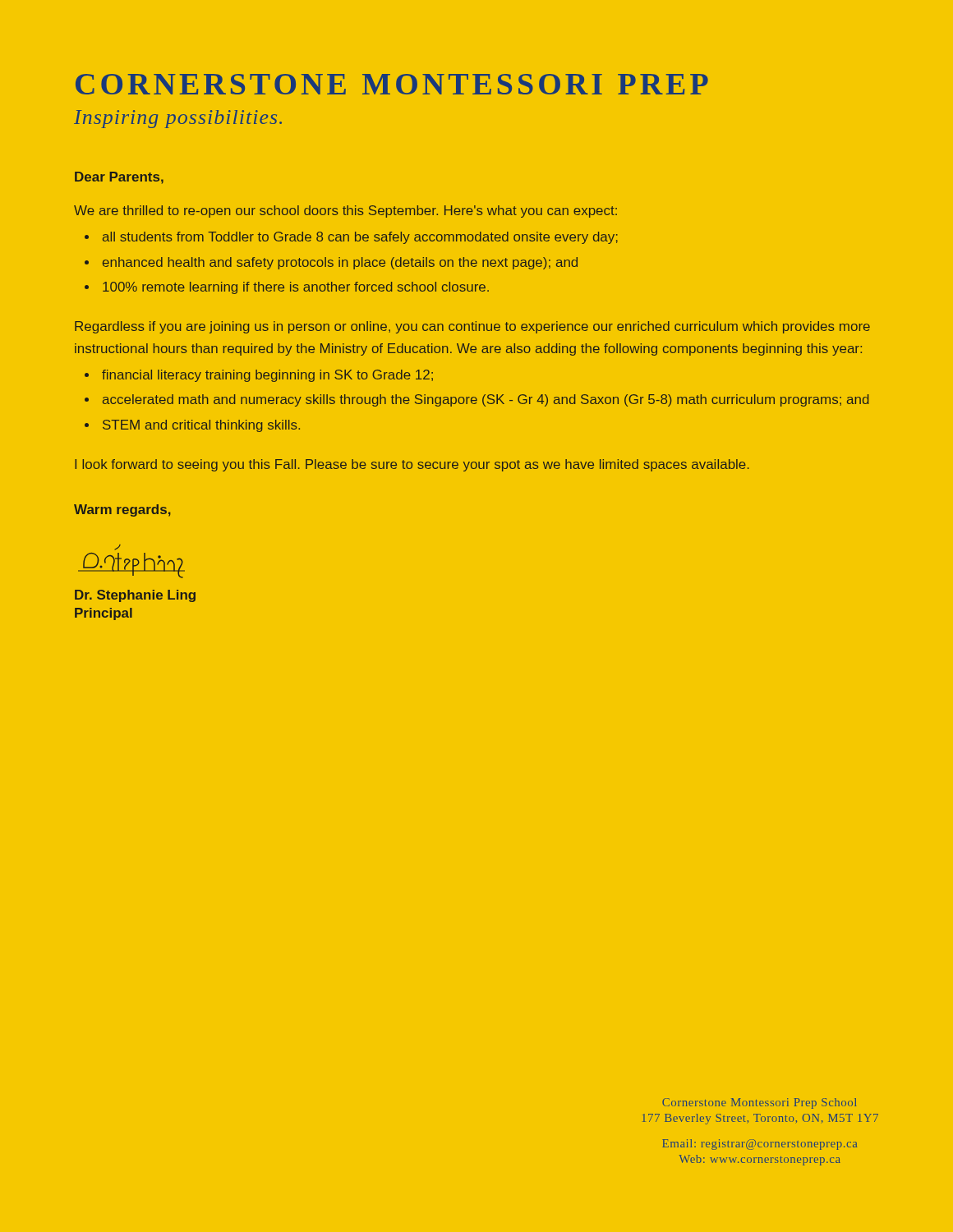
Task: Locate the text block starting "CORNERSTONE MONTESSORI PREP Inspiring possibilities."
Action: point(476,98)
